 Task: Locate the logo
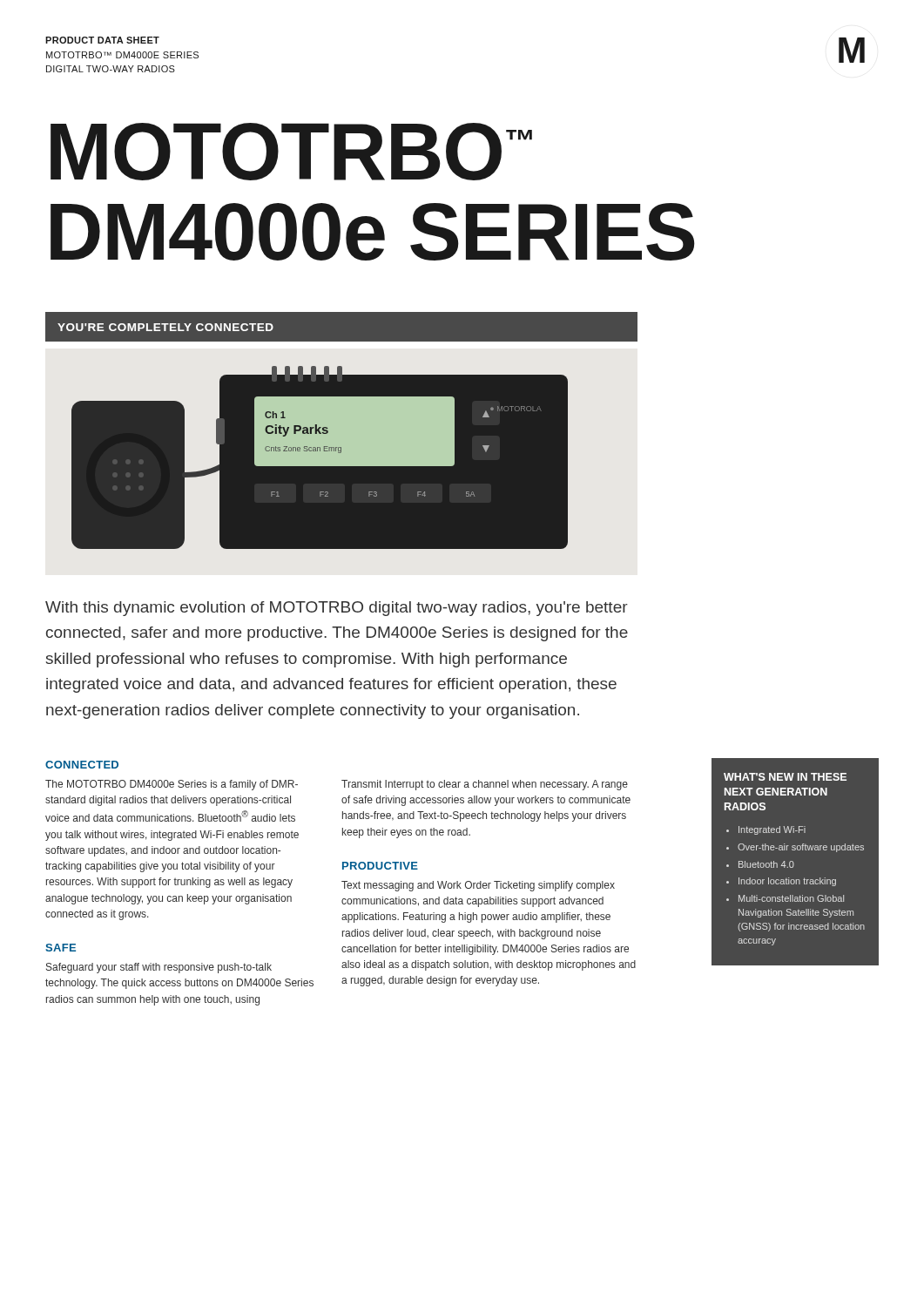(852, 53)
